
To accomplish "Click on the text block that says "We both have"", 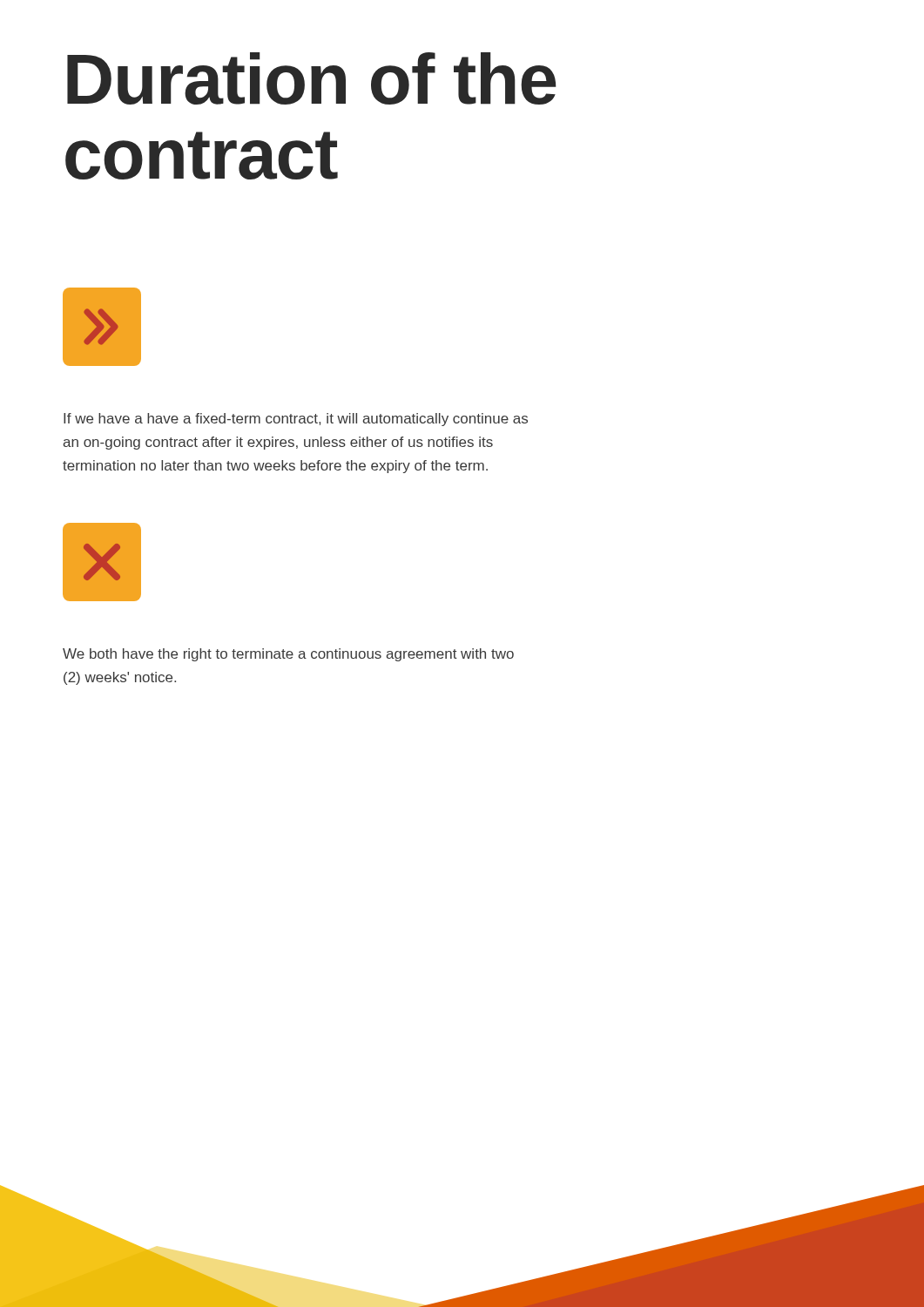I will [x=289, y=666].
